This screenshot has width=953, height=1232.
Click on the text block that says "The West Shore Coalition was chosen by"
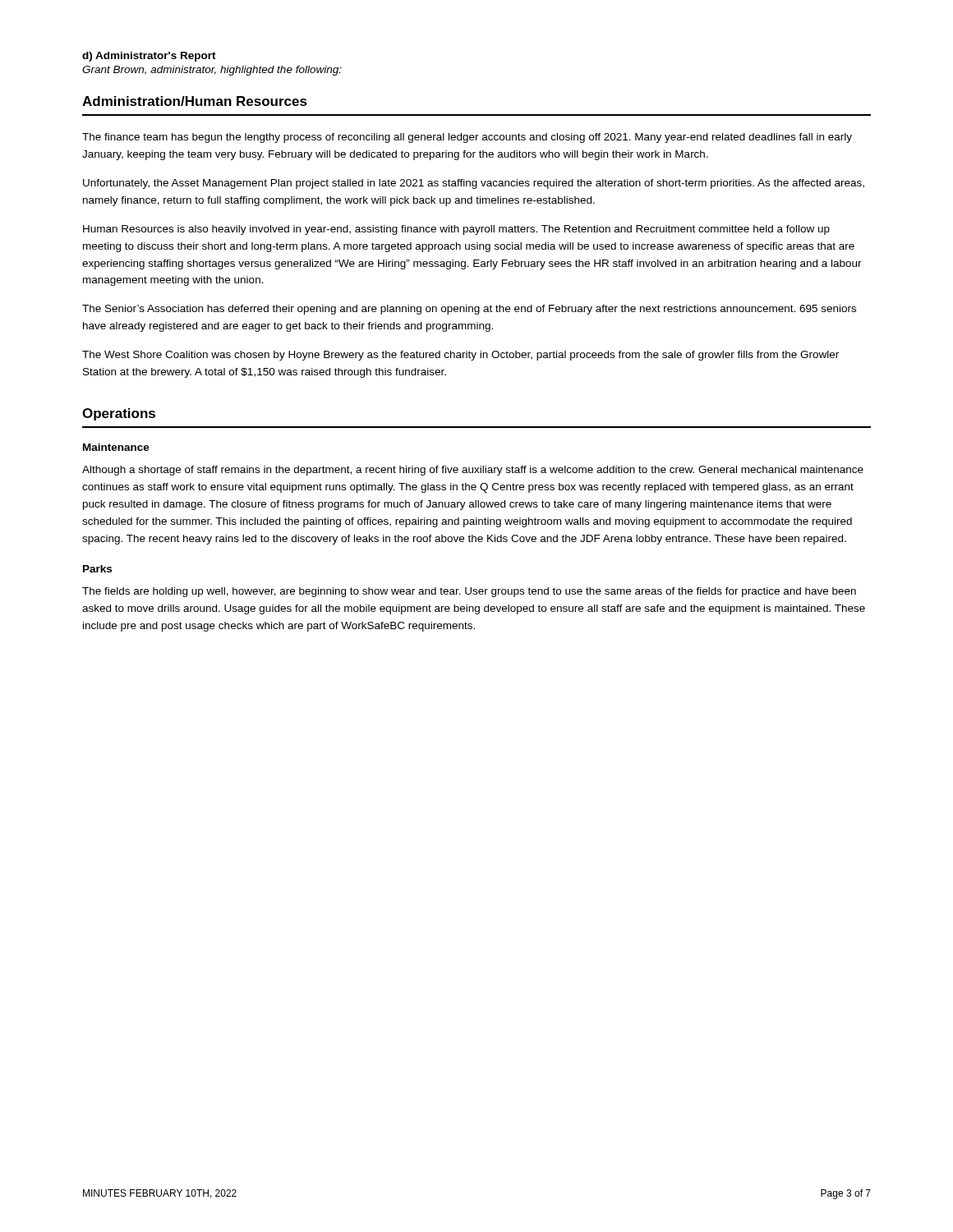(461, 363)
